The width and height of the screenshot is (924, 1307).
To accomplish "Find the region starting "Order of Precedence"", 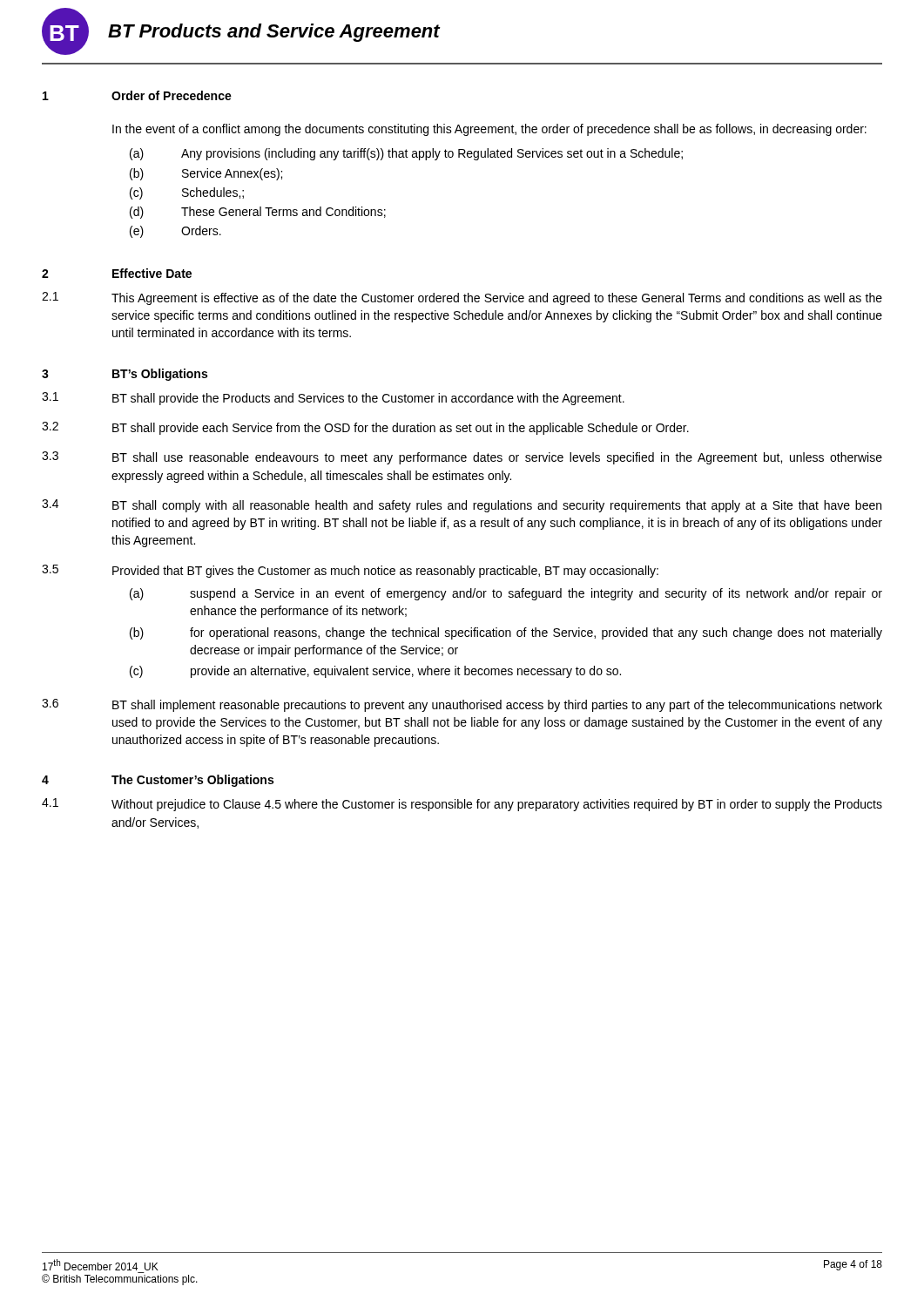I will coord(171,96).
